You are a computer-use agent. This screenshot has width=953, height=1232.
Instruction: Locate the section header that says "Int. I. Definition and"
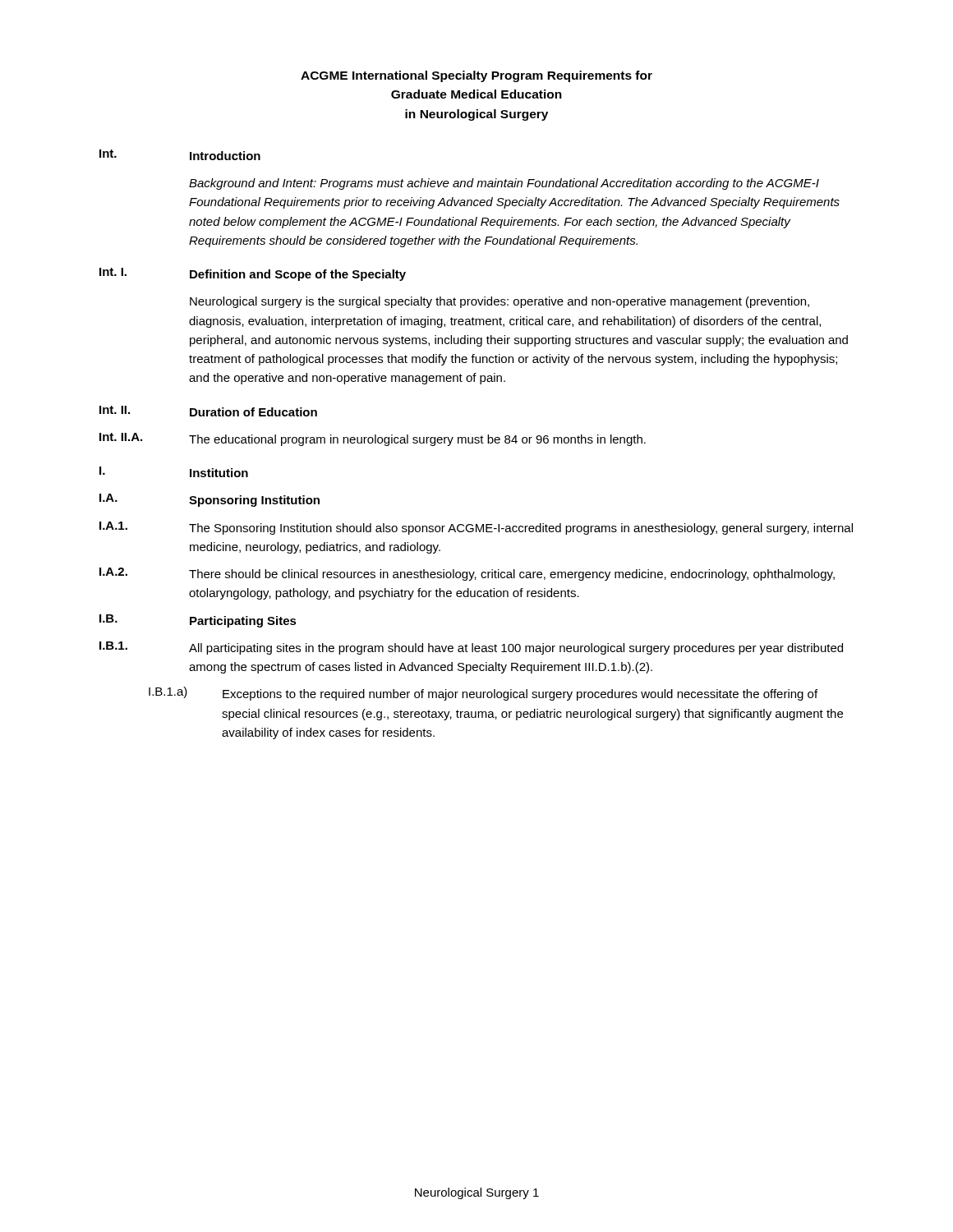click(253, 274)
